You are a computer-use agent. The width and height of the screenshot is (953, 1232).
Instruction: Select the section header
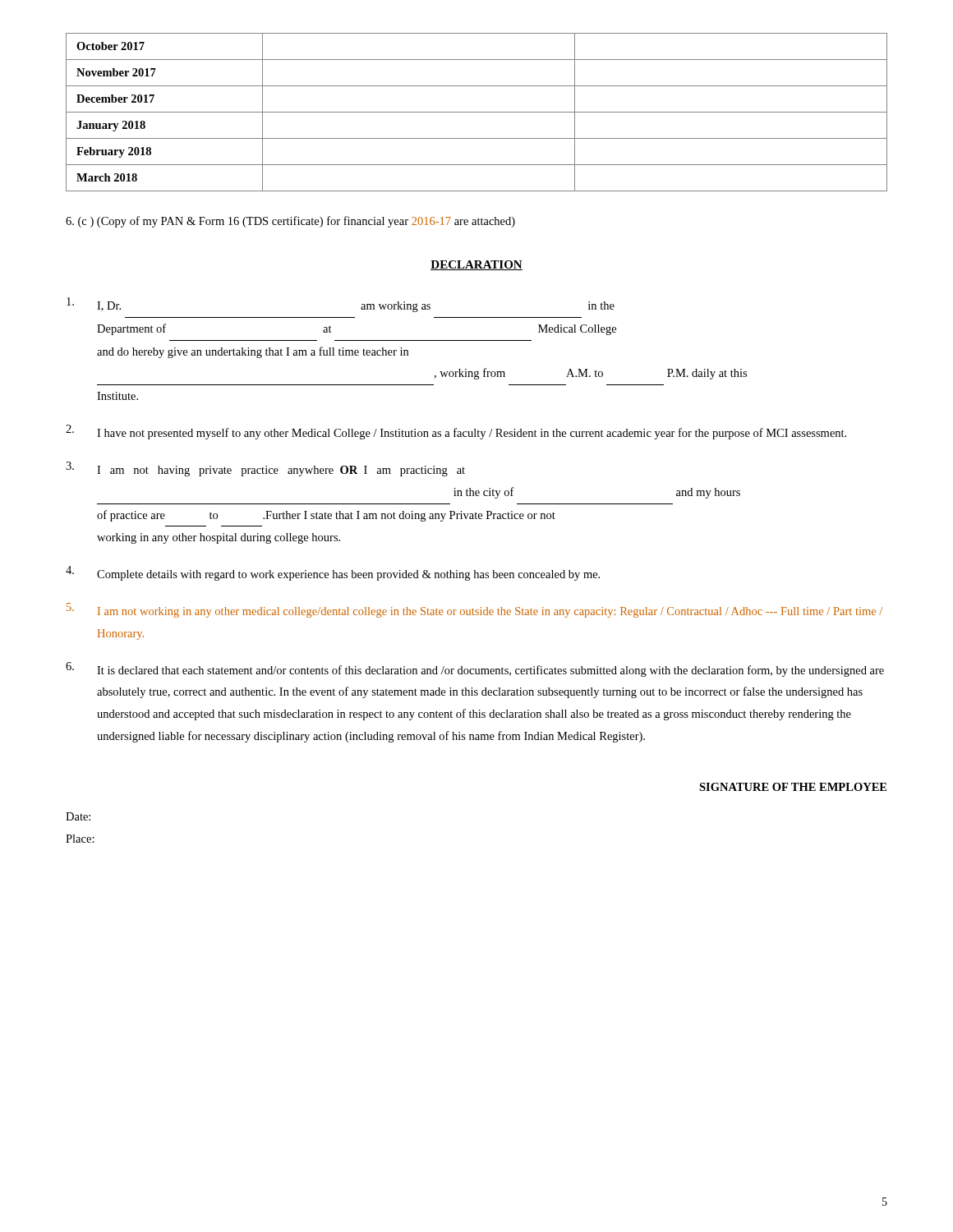pyautogui.click(x=476, y=264)
